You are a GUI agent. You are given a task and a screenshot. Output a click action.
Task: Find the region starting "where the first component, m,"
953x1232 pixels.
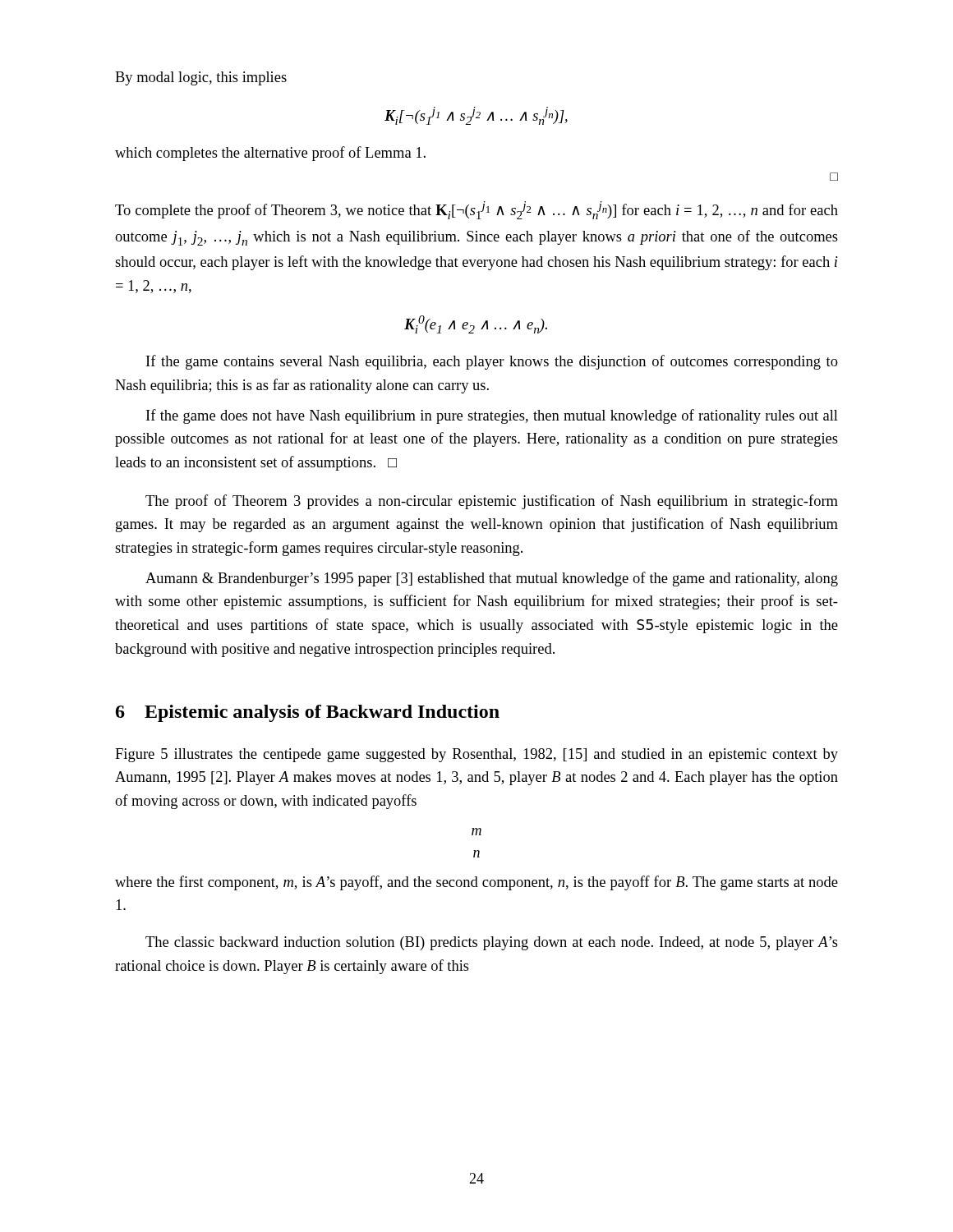(476, 894)
